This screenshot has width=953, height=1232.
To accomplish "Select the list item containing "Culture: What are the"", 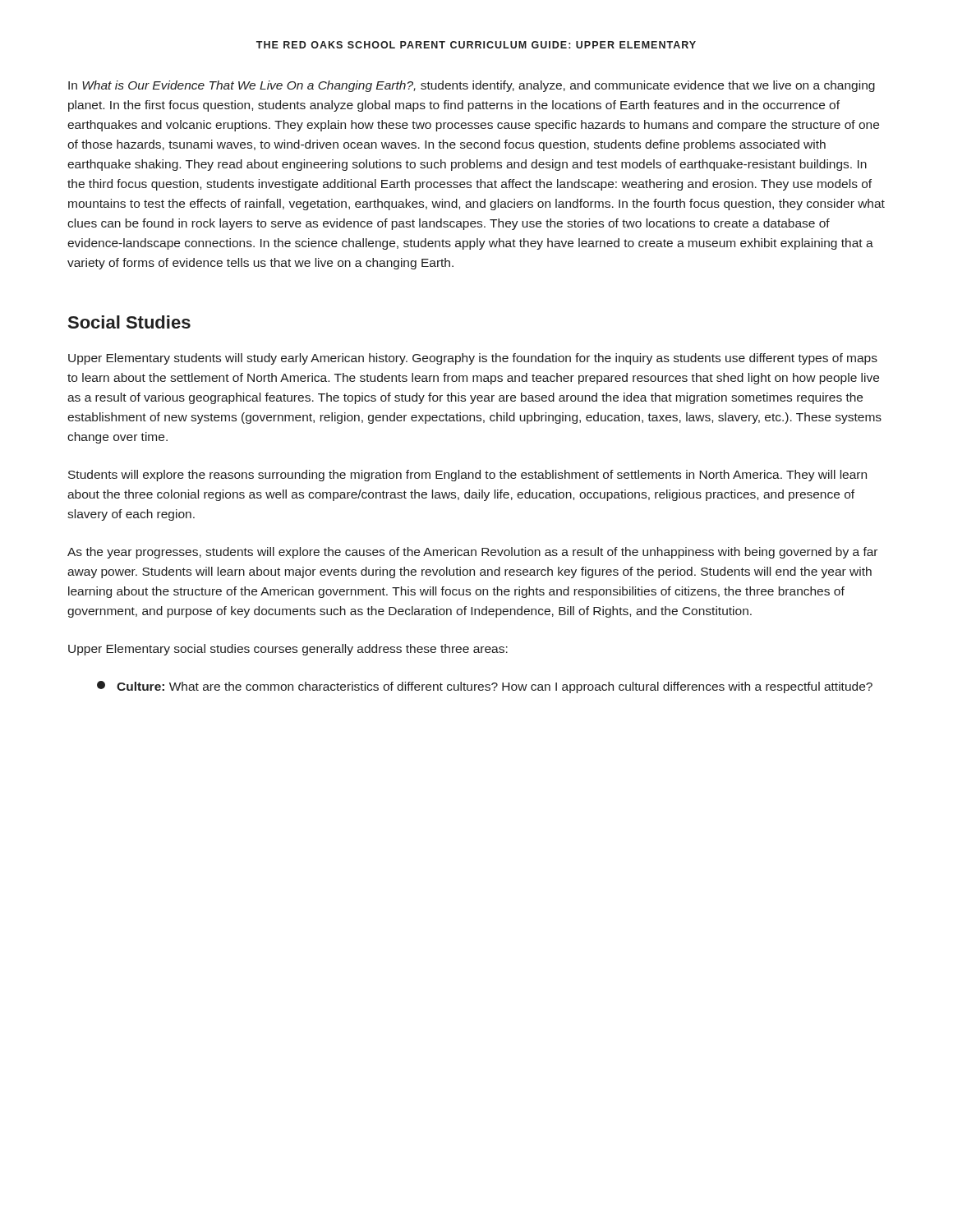I will 491,687.
